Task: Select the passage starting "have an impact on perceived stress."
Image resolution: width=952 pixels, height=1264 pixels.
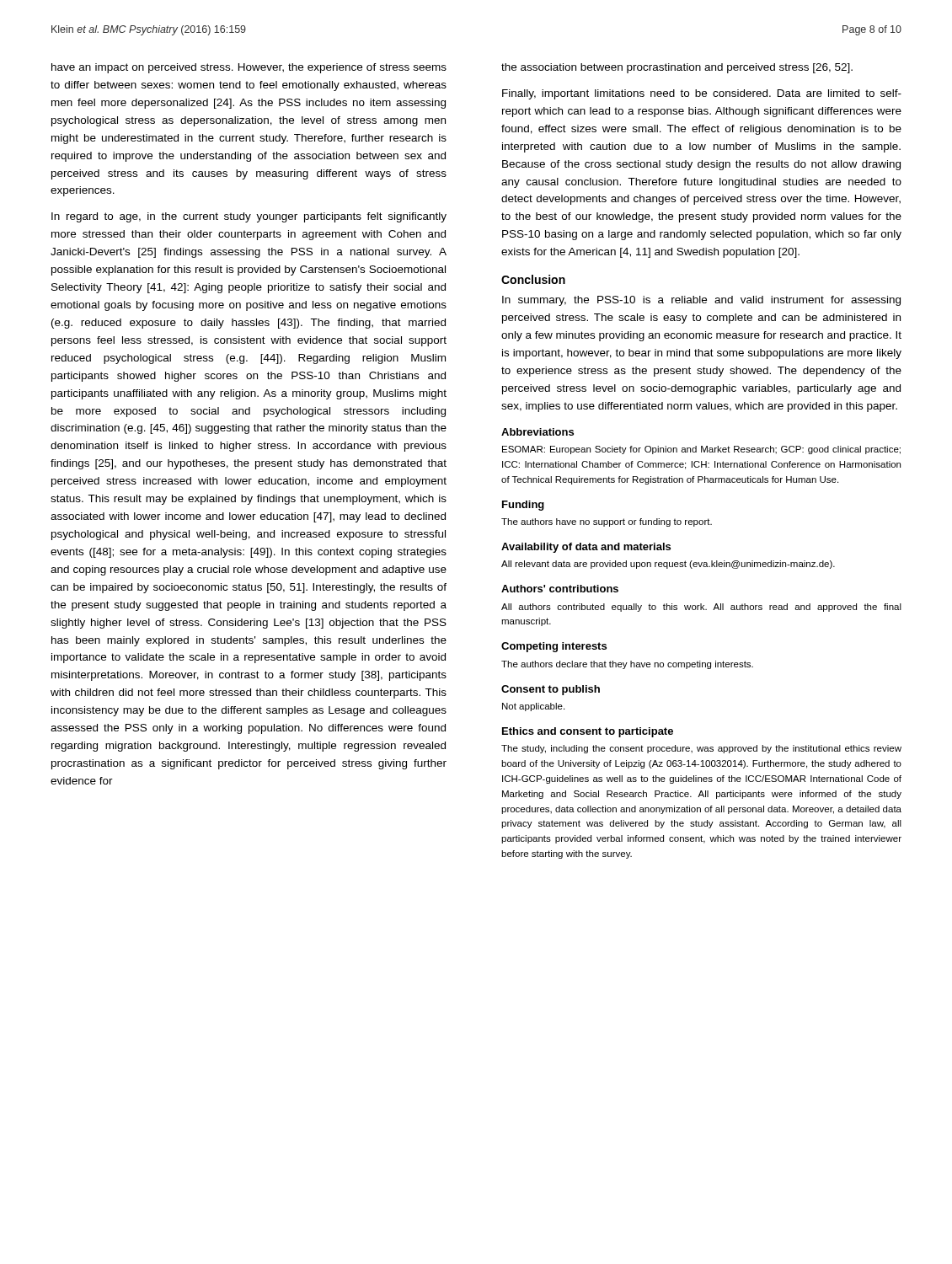Action: (249, 129)
